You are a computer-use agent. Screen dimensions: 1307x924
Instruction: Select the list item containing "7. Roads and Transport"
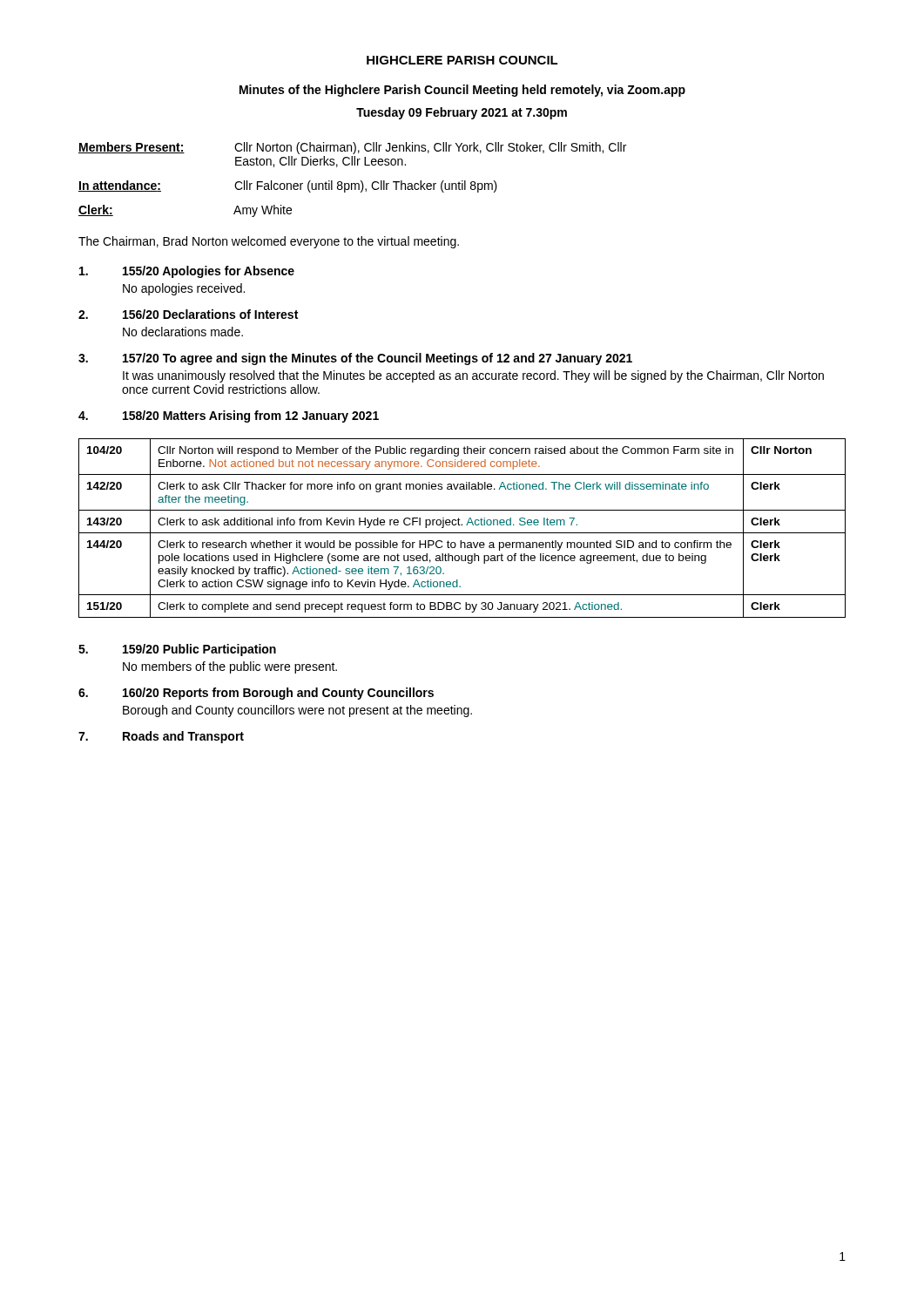161,738
